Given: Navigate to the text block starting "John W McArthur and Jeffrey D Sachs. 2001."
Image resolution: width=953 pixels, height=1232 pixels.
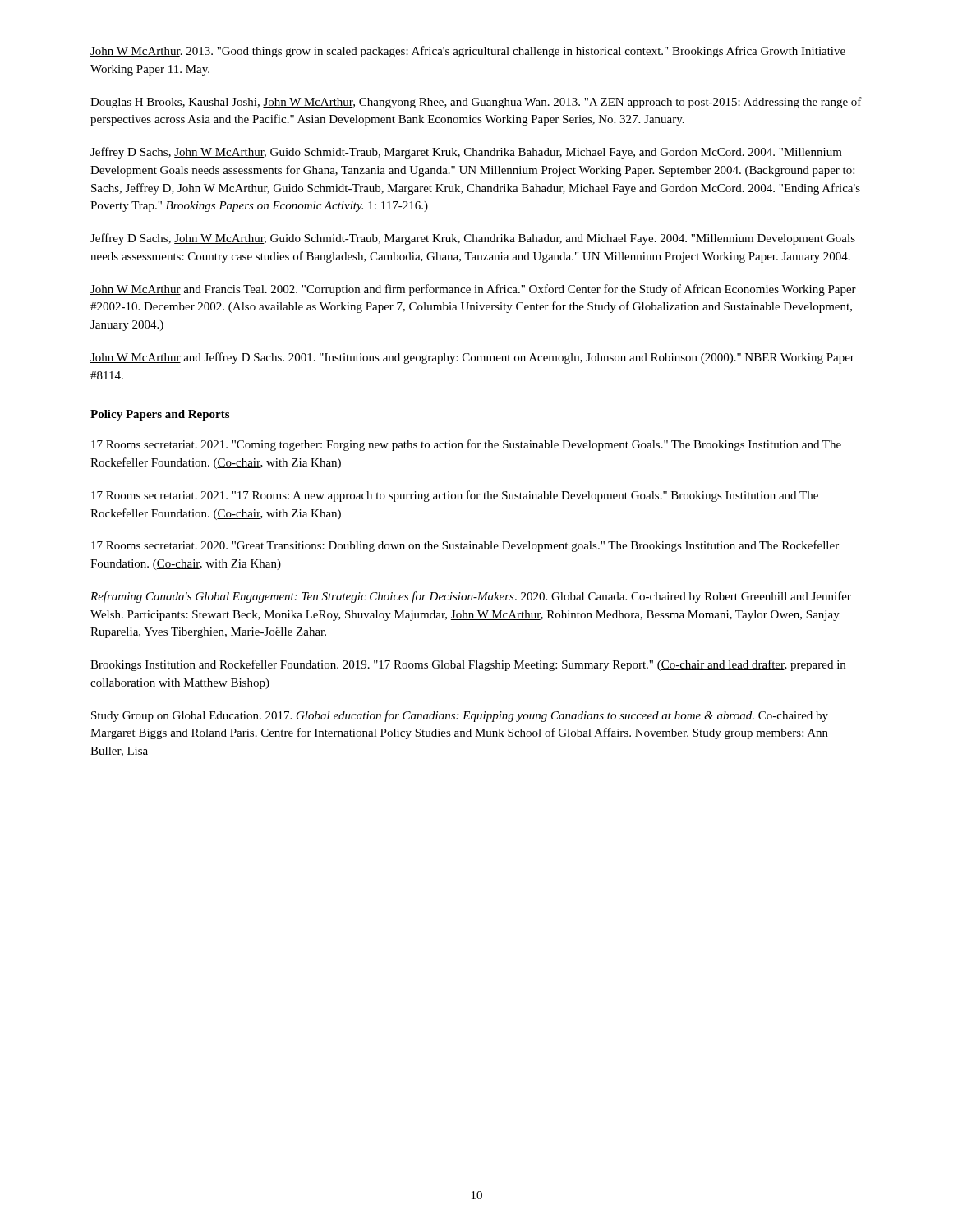Looking at the screenshot, I should [472, 366].
